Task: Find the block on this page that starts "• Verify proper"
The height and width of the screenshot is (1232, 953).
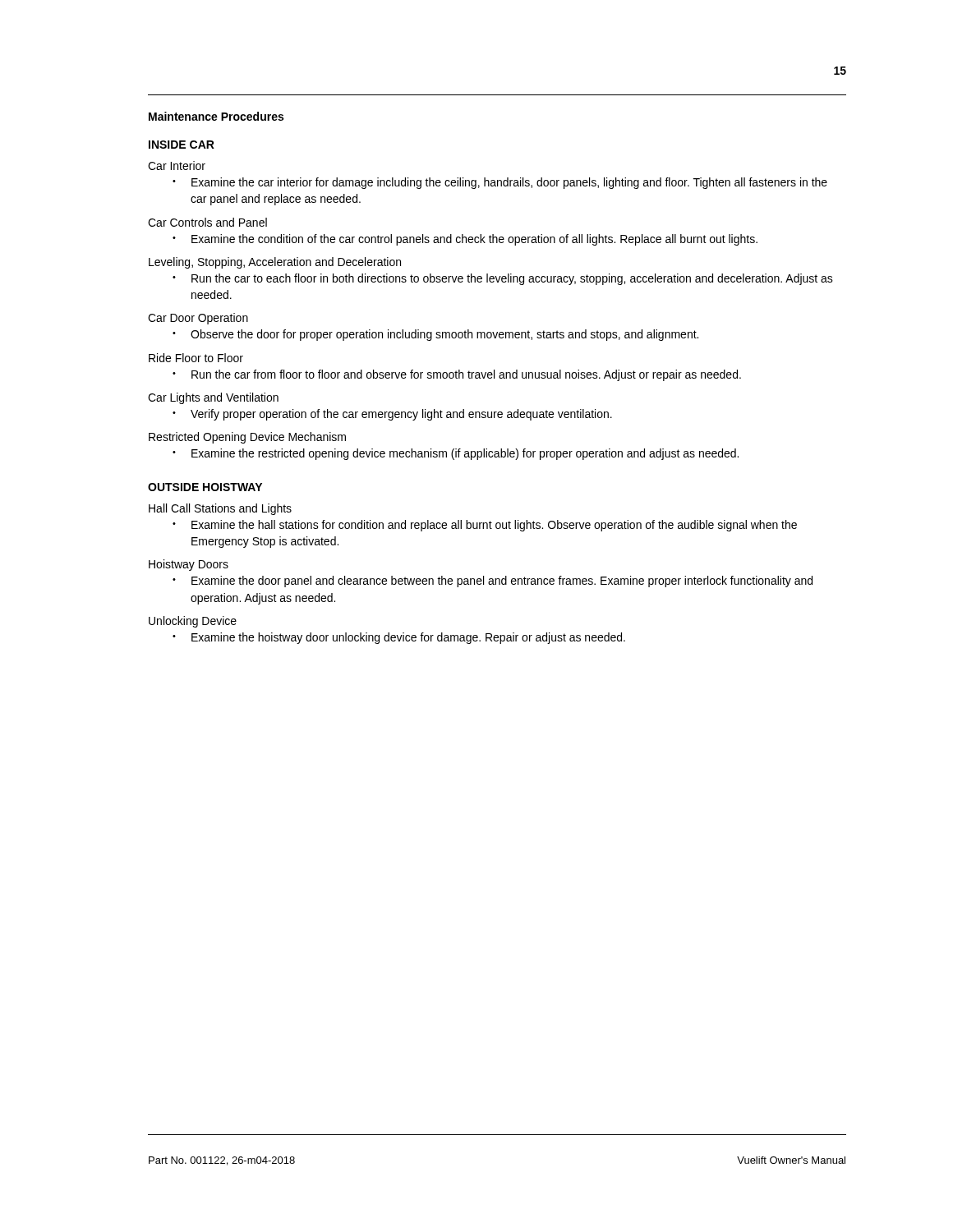Action: (x=509, y=414)
